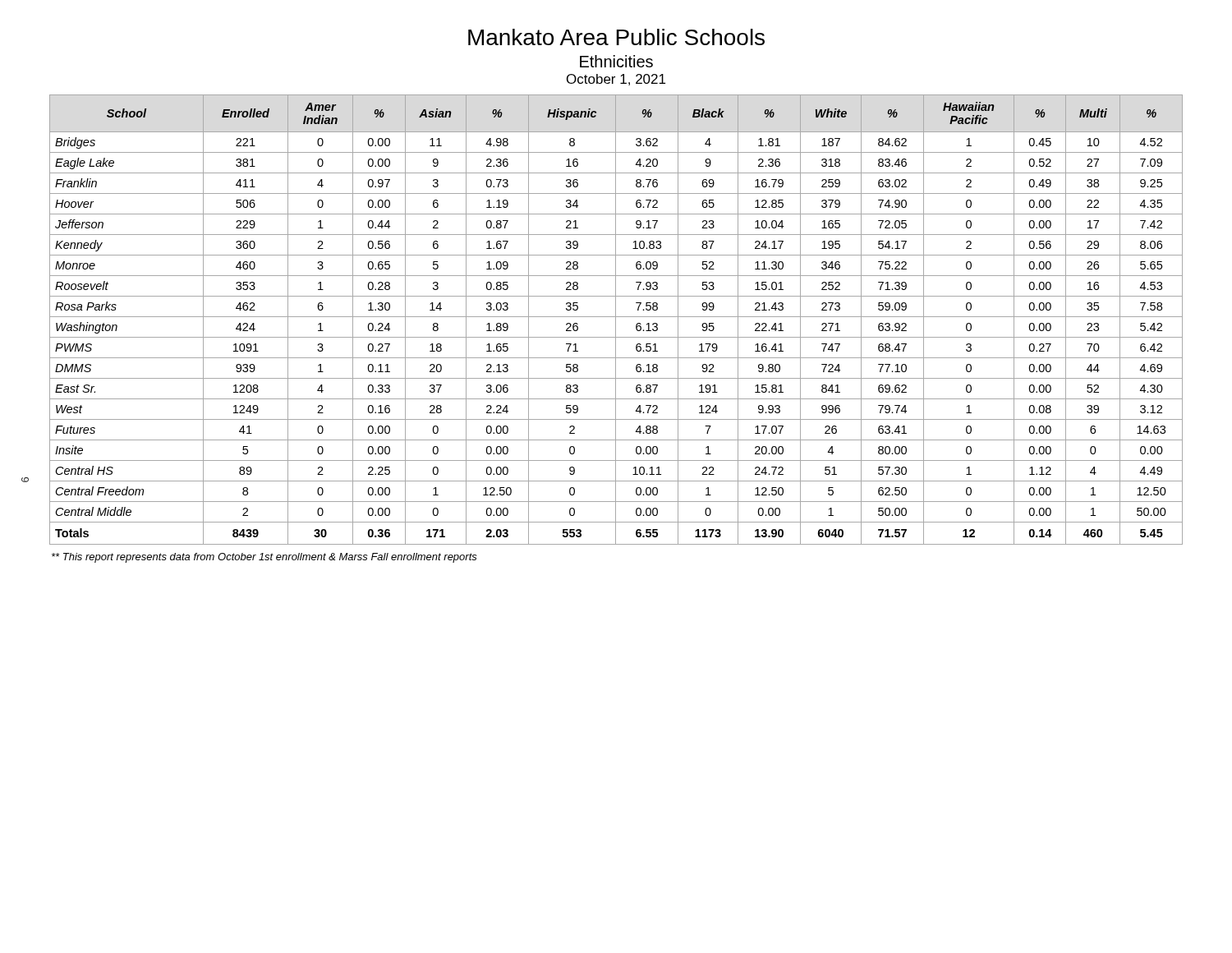Select the title that says "Mankato Area Public Schools Ethnicities"
The height and width of the screenshot is (953, 1232).
click(x=616, y=56)
